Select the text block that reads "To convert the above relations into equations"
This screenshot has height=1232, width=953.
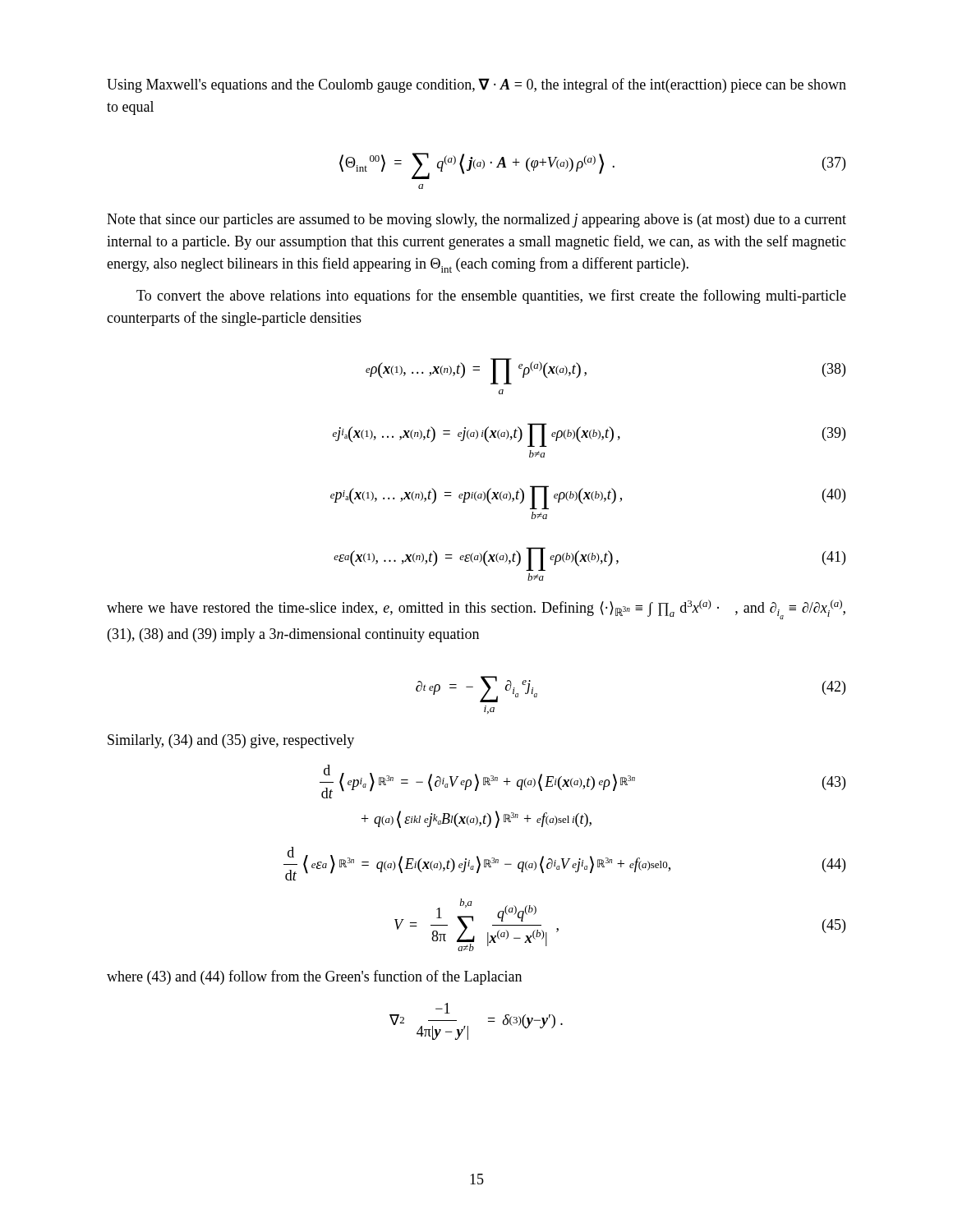coord(476,307)
